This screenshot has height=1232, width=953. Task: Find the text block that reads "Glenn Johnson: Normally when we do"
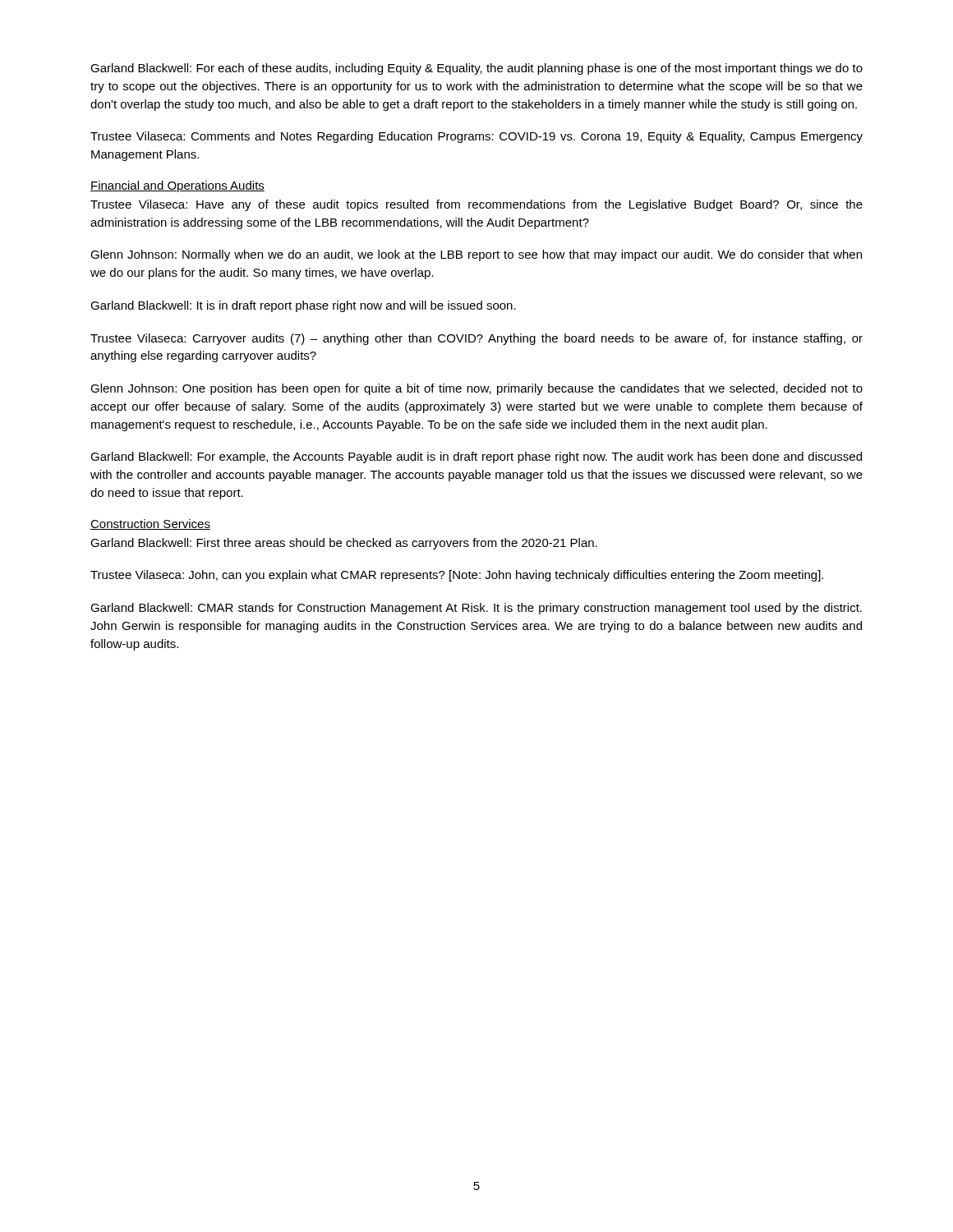(x=476, y=263)
